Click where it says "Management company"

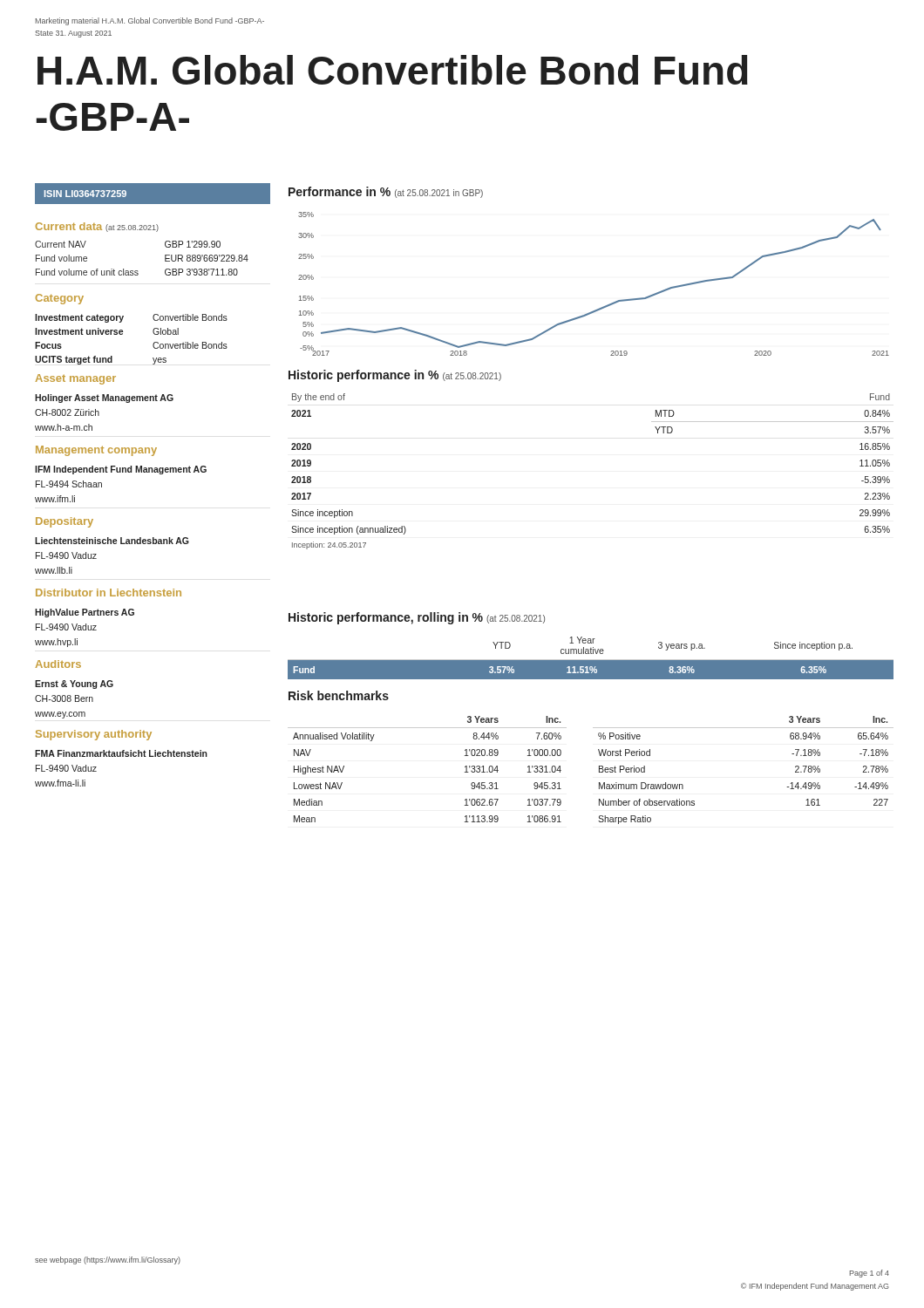click(96, 450)
